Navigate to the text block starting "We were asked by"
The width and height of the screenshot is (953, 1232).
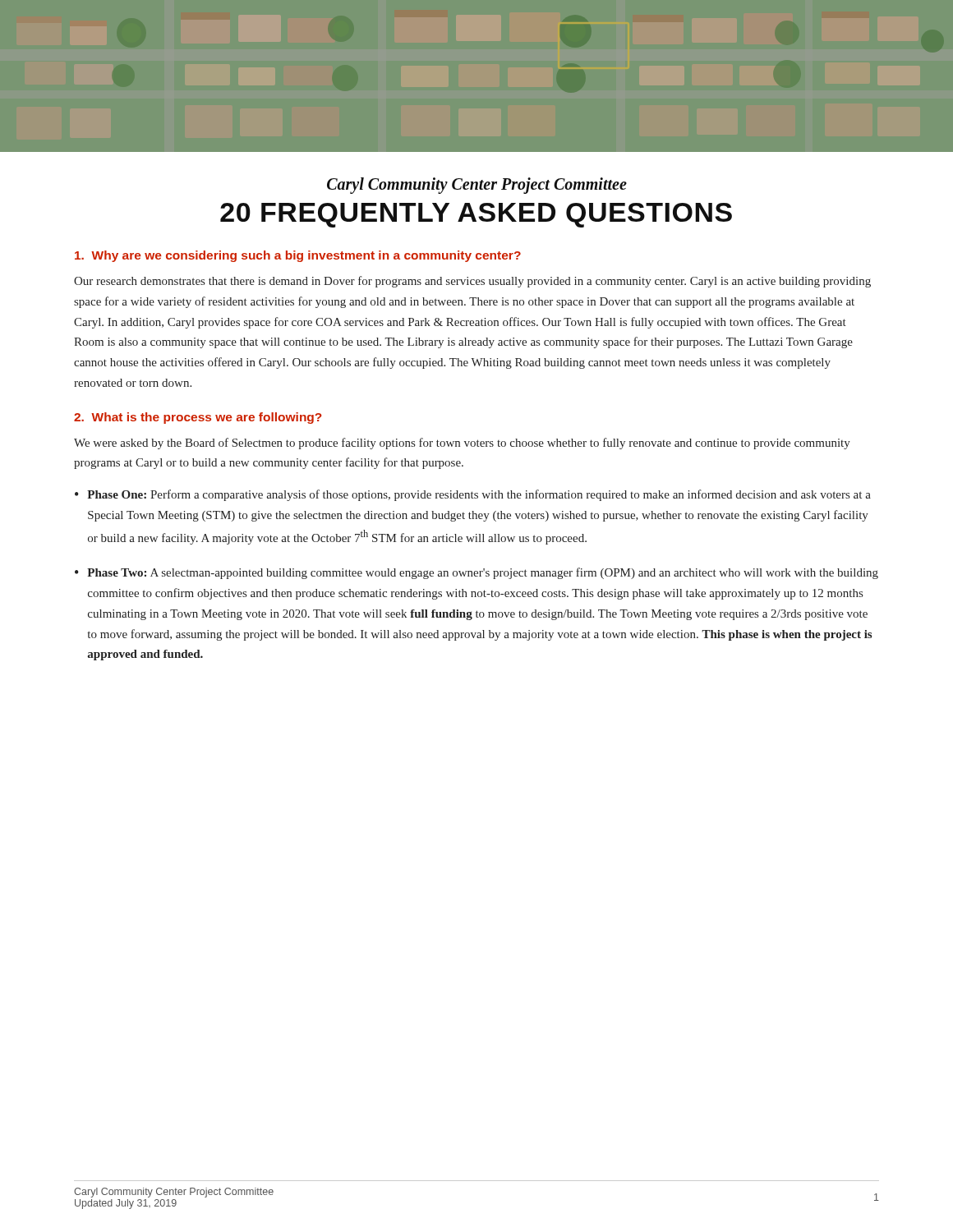coord(462,452)
